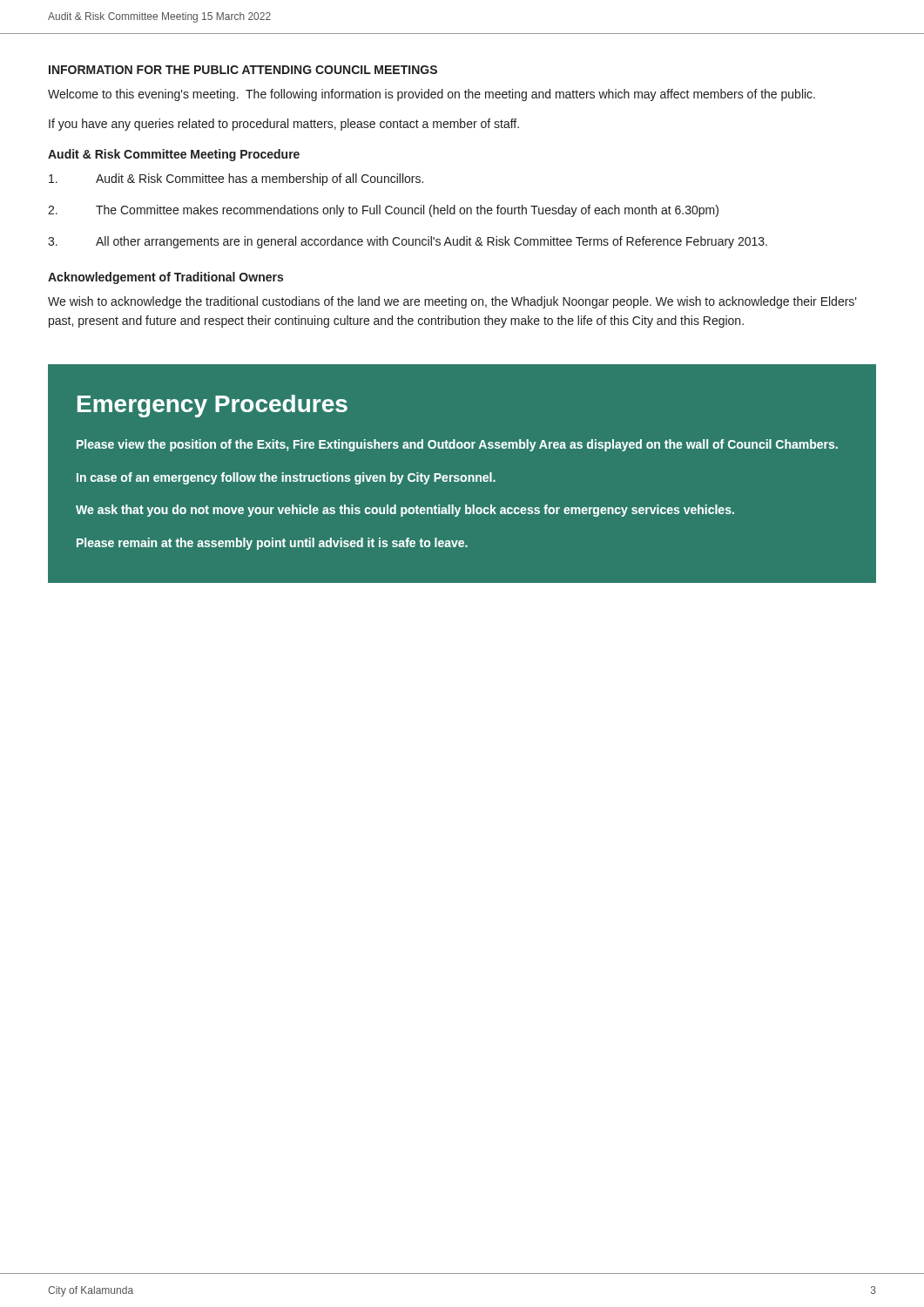The image size is (924, 1307).
Task: Point to the section header beginning "Audit & Risk Committee Meeting"
Action: [x=174, y=155]
